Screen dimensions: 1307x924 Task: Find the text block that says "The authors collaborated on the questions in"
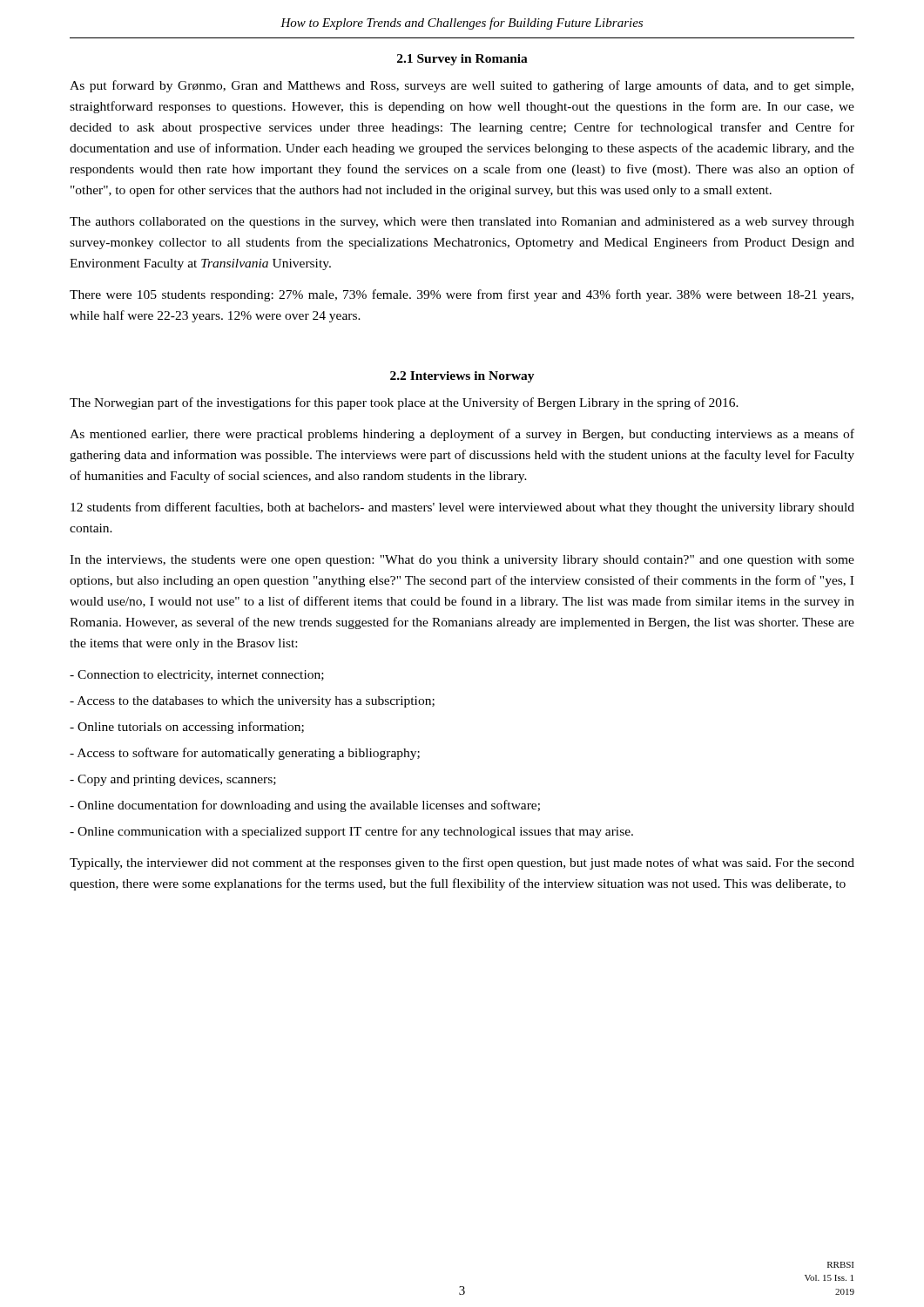[462, 242]
